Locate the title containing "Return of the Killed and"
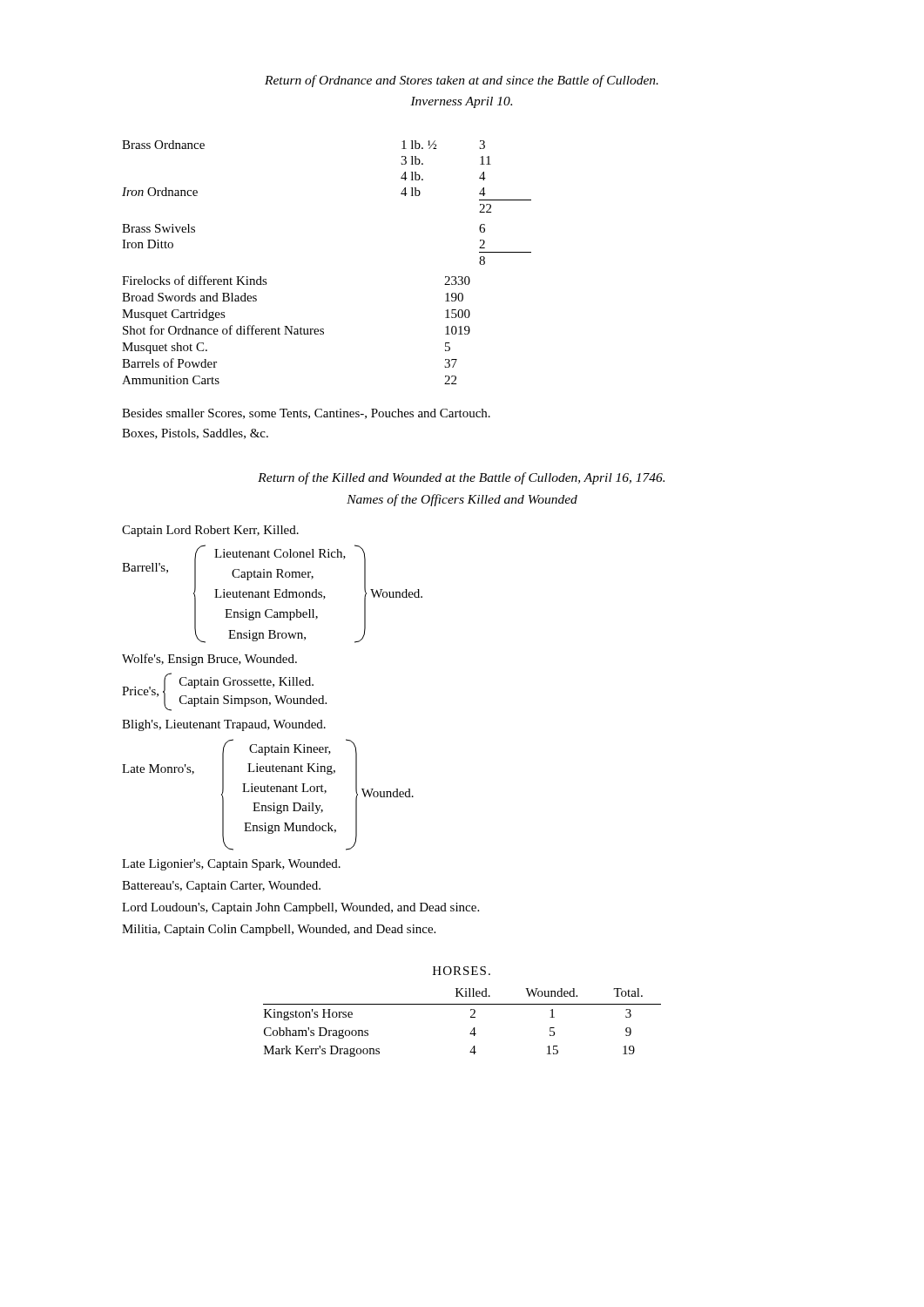This screenshot has height=1307, width=924. tap(462, 488)
